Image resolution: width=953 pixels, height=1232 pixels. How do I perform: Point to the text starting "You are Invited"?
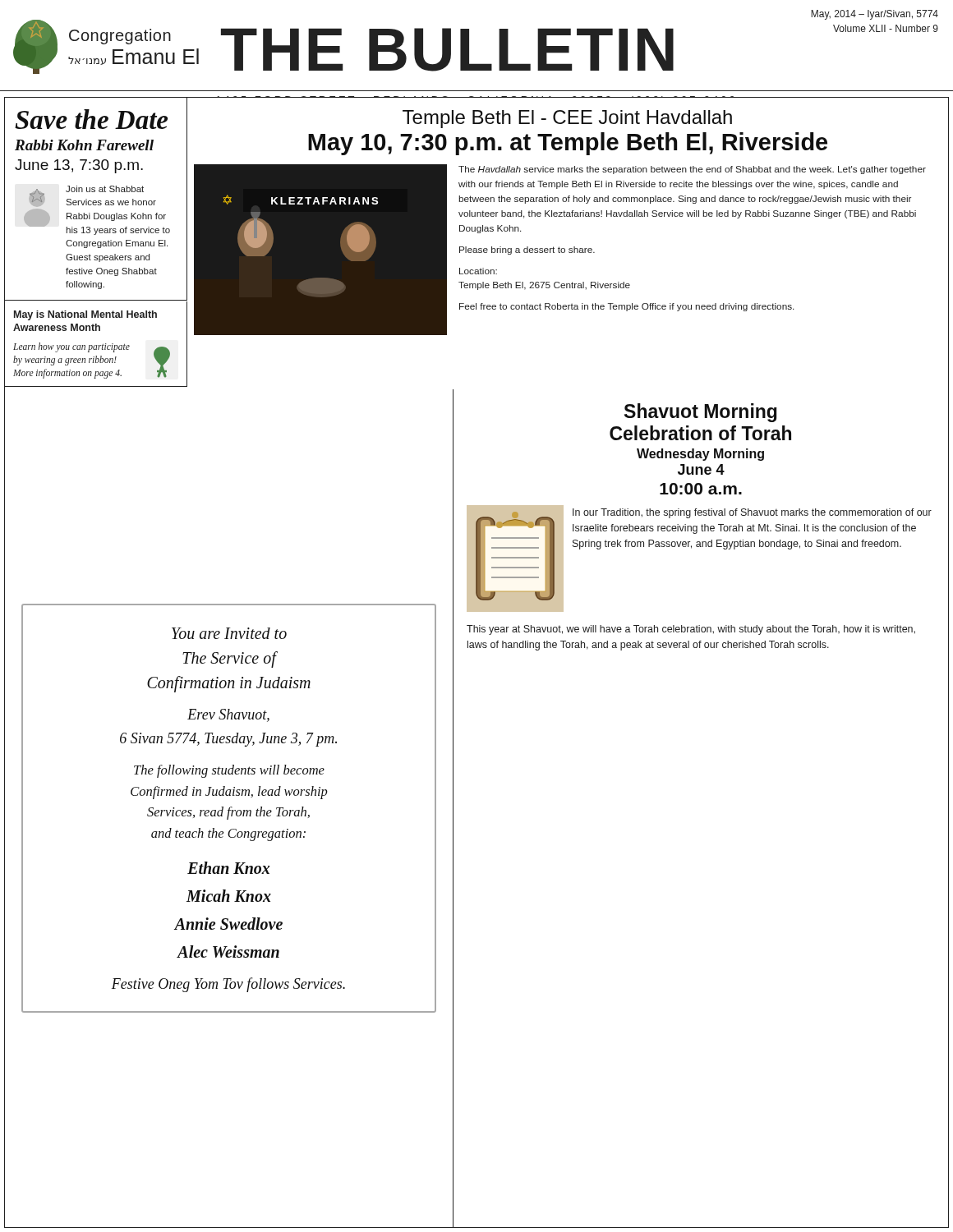coord(229,808)
